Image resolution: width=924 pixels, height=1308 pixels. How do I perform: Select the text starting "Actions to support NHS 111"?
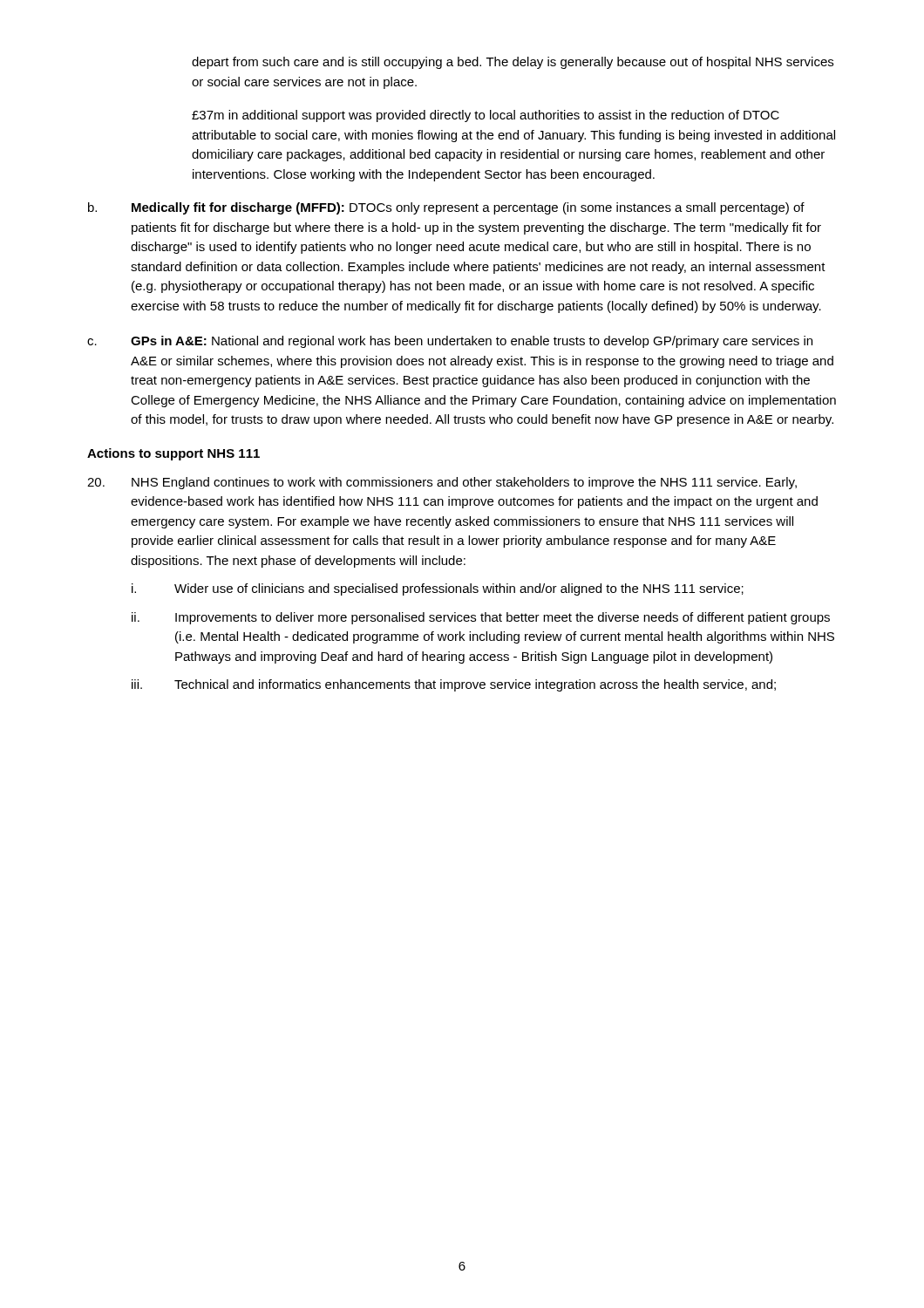point(174,453)
